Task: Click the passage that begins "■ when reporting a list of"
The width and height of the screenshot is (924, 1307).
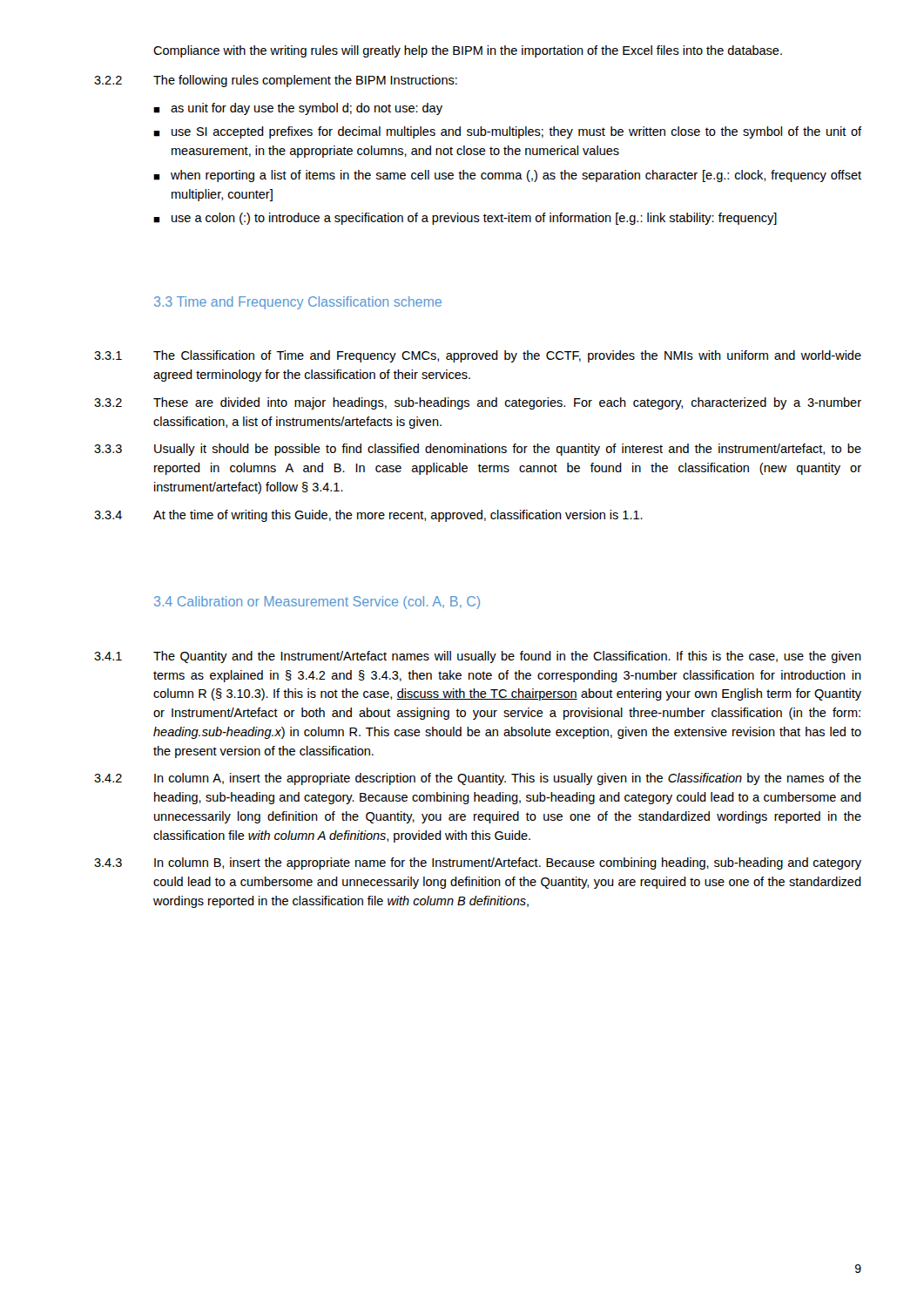Action: [x=507, y=185]
